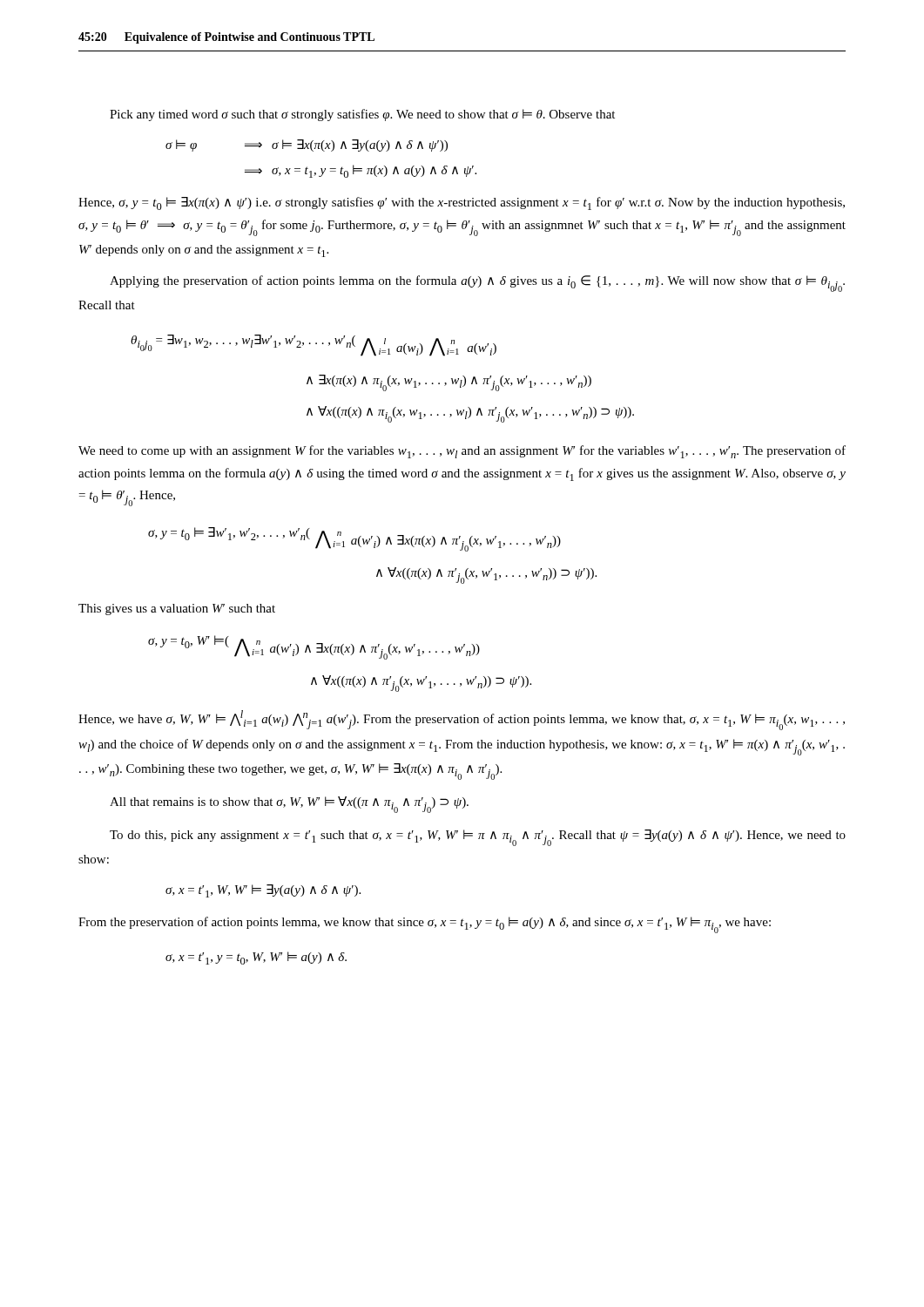Locate the formula with the text "σ, y = t0 ⊨ ∃w′1, w′2, ."
The image size is (924, 1307).
click(x=497, y=554)
